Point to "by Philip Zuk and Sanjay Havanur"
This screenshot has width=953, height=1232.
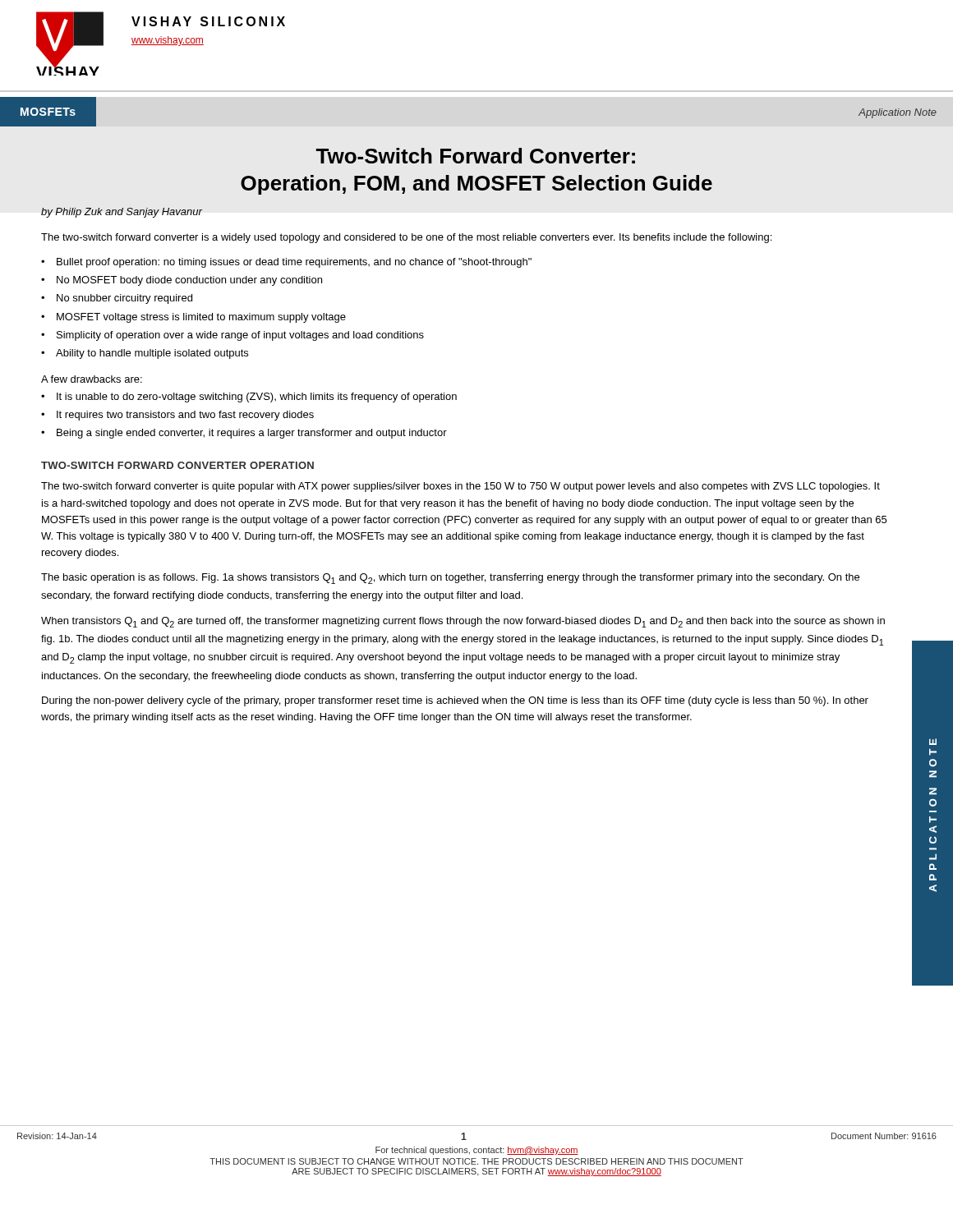point(122,212)
